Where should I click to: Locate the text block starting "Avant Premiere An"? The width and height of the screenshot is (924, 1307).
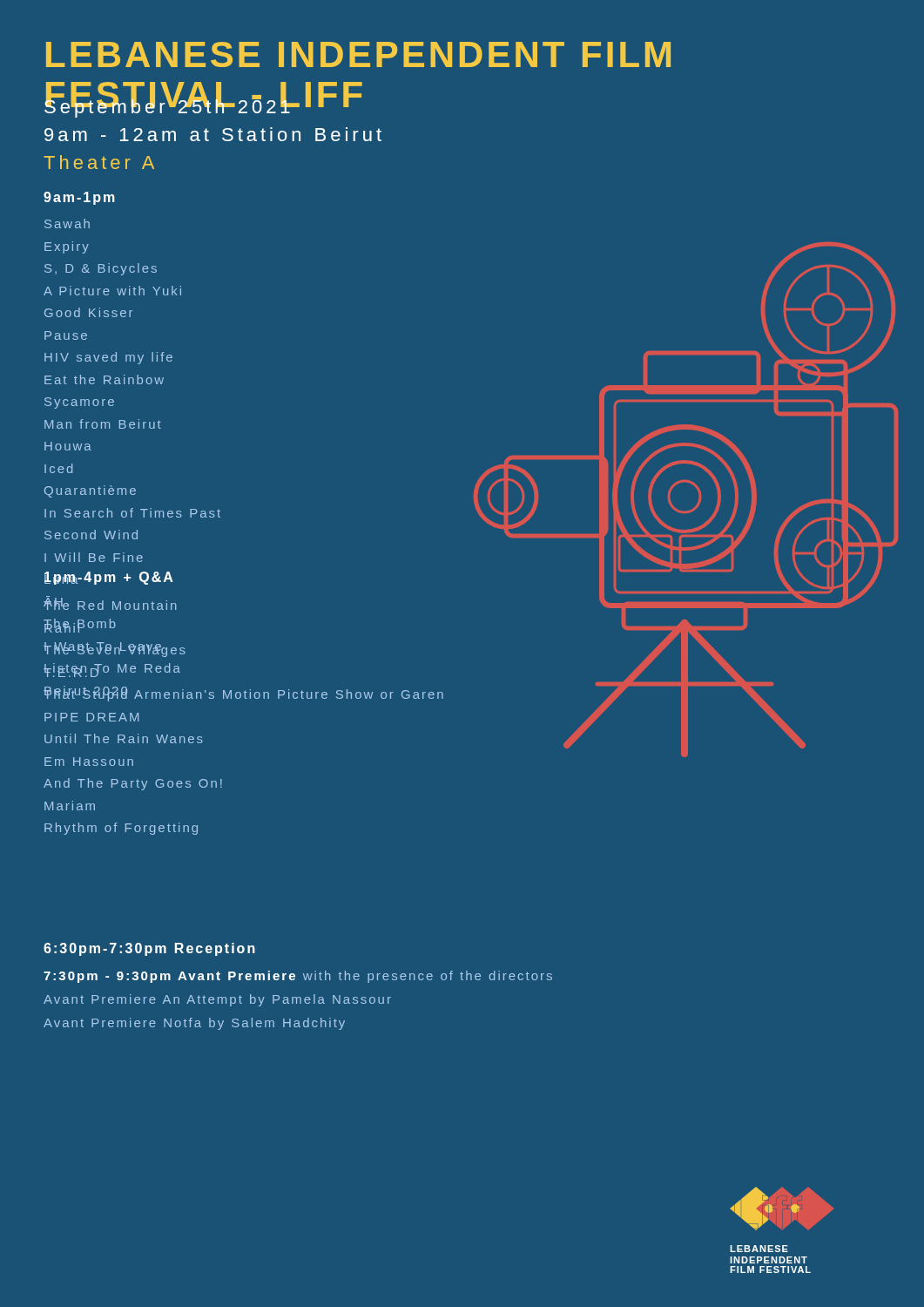[218, 999]
